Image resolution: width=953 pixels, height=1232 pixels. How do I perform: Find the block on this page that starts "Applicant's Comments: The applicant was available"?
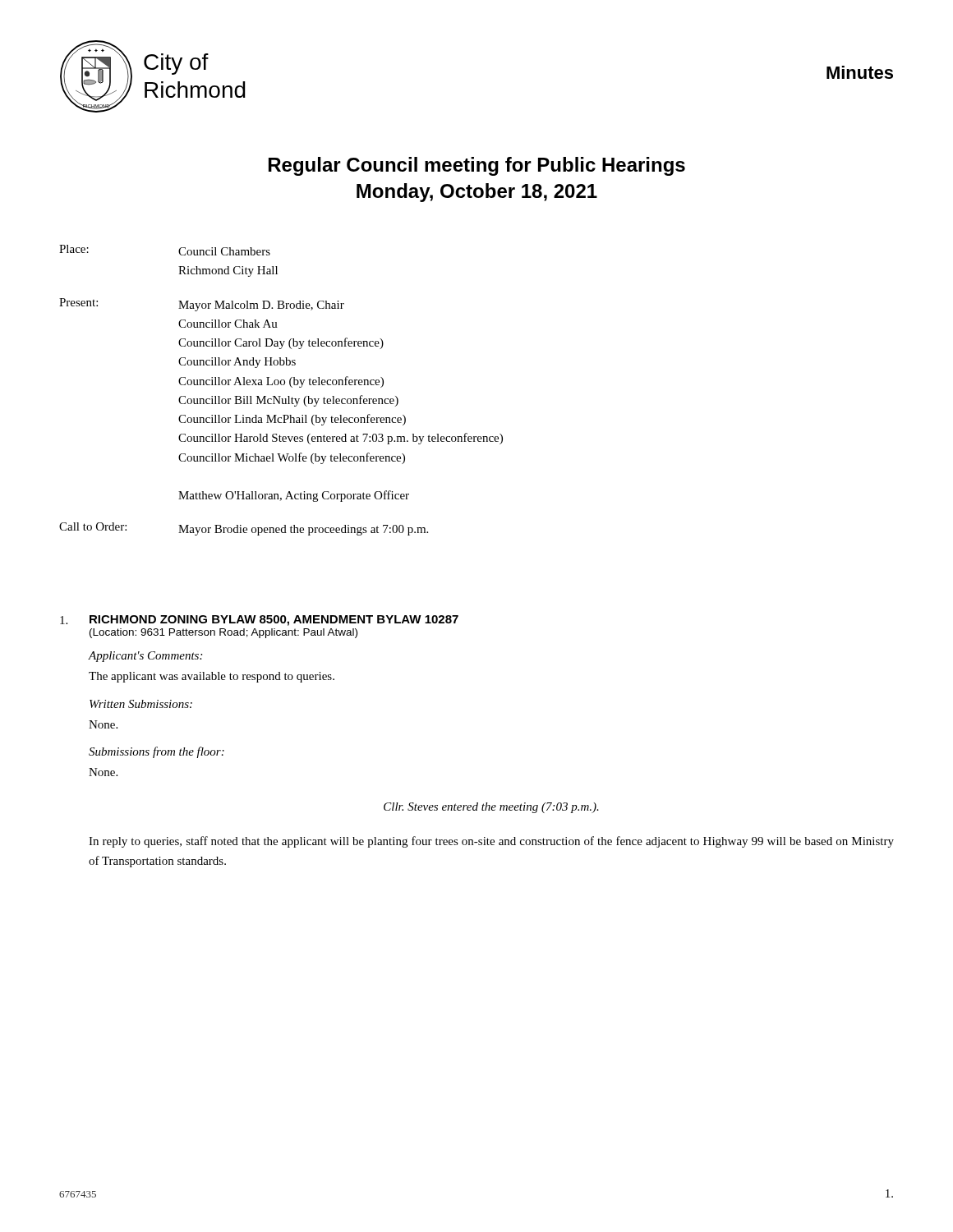145,657
